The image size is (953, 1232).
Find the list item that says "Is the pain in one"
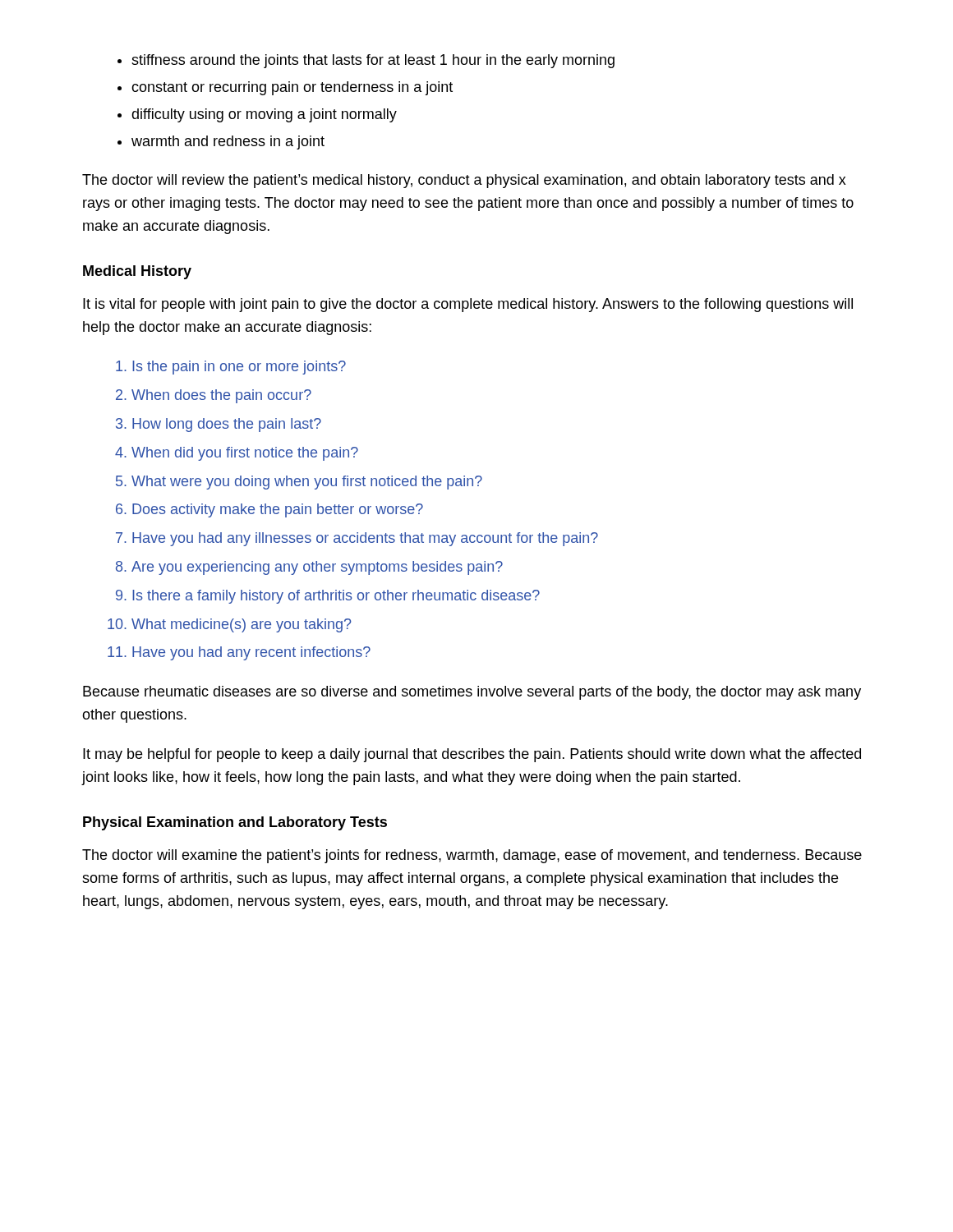(239, 367)
